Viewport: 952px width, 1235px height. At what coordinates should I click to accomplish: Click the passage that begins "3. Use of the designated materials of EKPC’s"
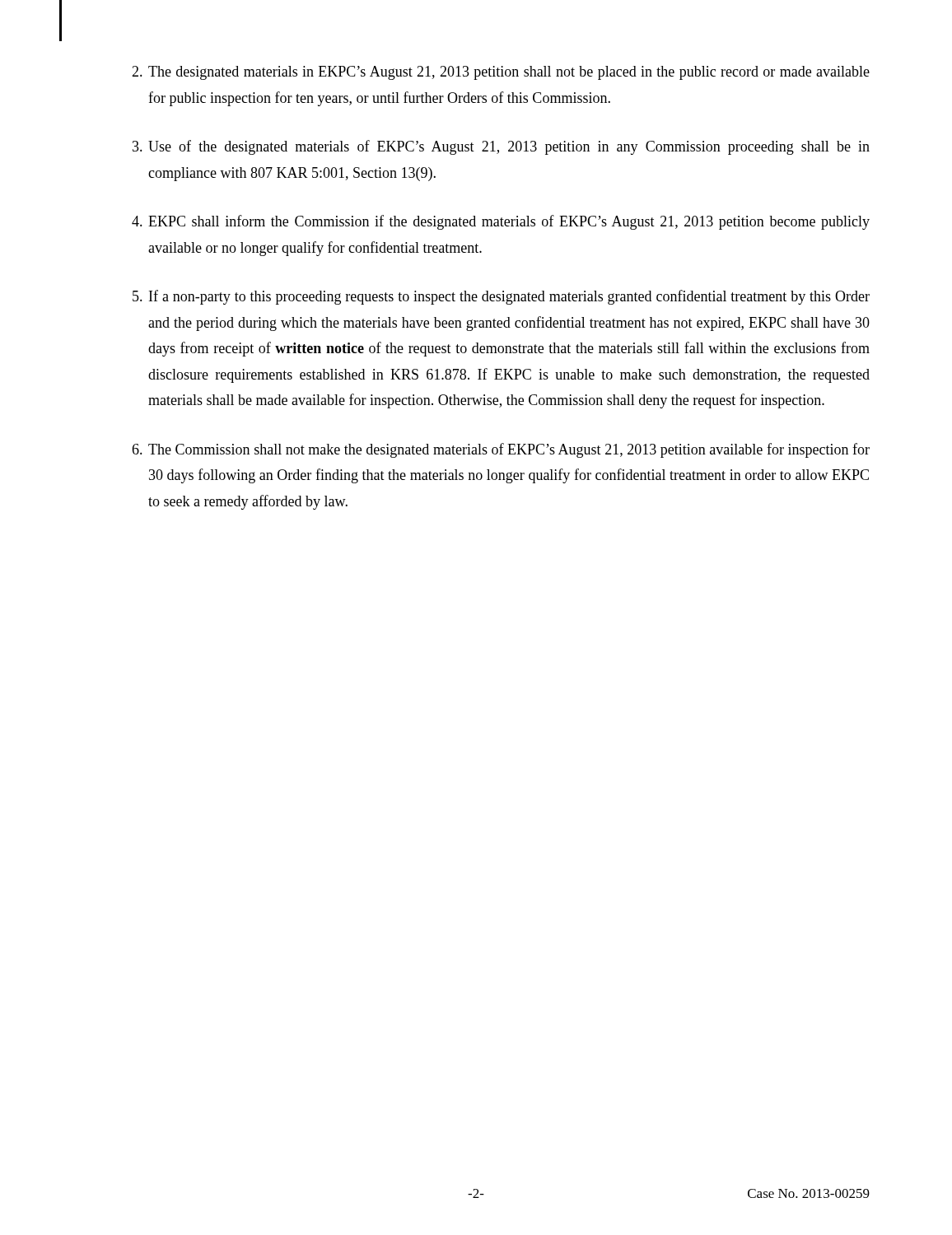[x=476, y=160]
